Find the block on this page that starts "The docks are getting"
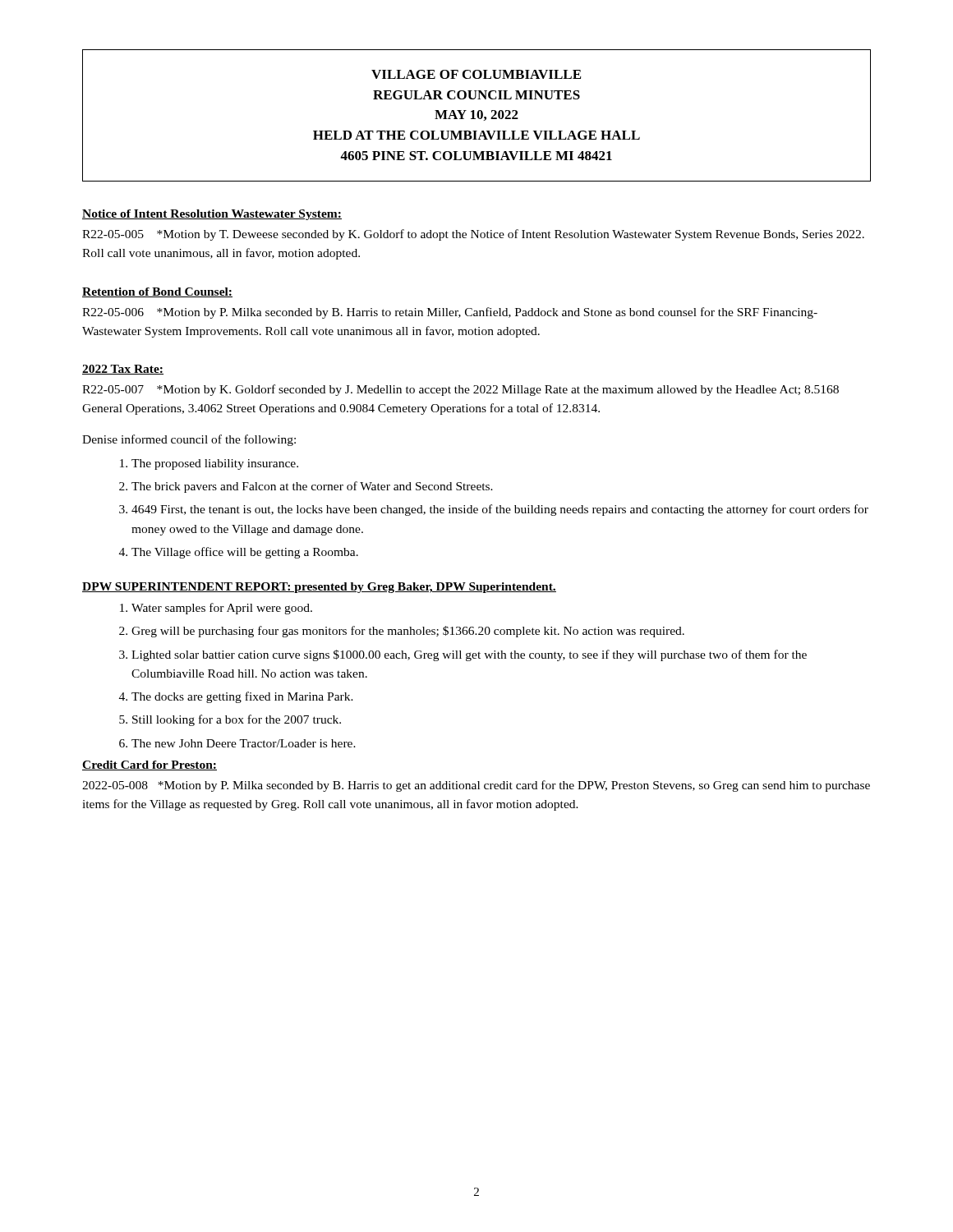The width and height of the screenshot is (953, 1232). pyautogui.click(x=242, y=696)
